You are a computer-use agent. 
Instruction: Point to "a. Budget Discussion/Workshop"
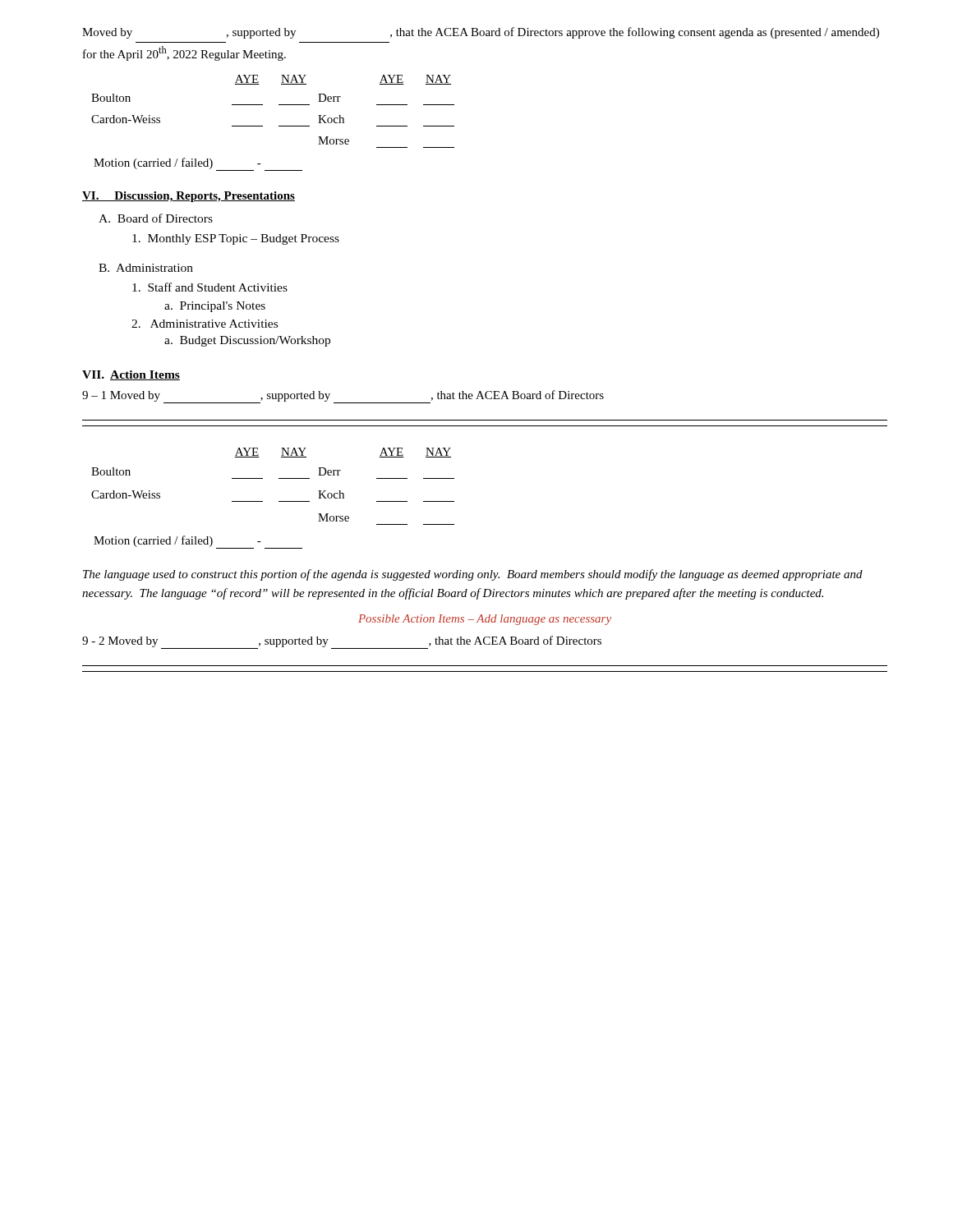(248, 340)
